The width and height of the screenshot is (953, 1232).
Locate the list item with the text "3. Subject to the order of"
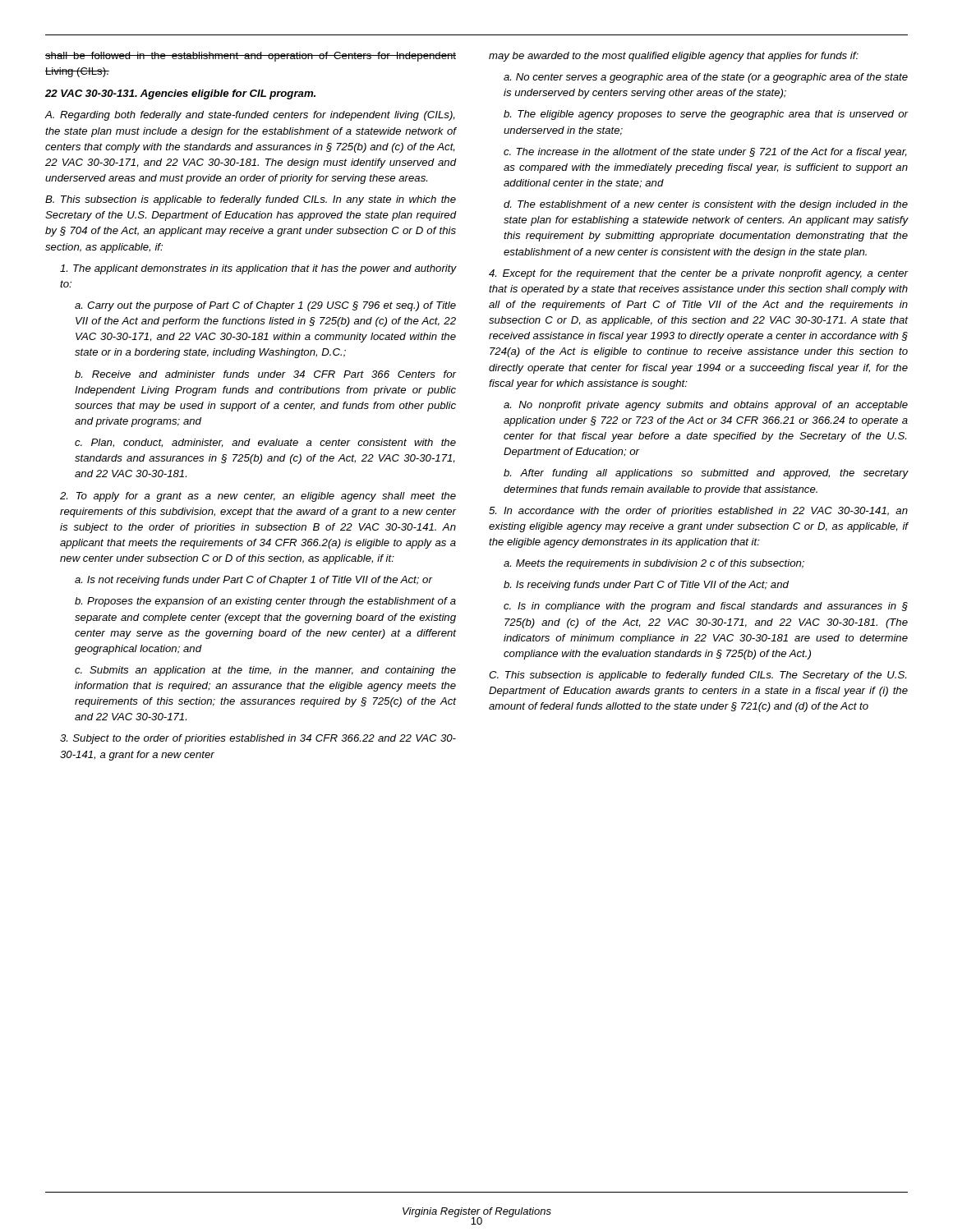click(x=258, y=746)
